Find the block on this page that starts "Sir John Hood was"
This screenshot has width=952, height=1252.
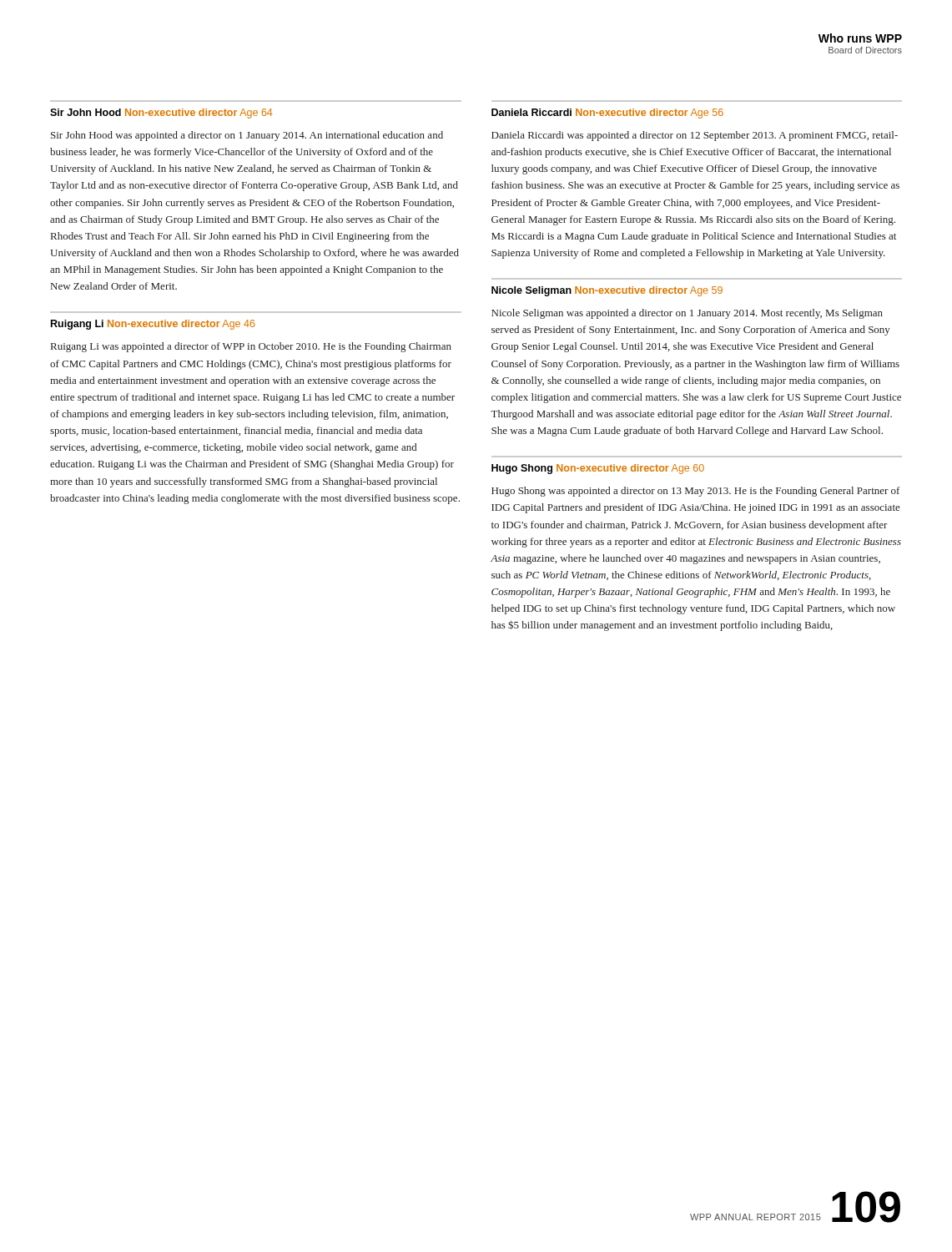point(254,210)
